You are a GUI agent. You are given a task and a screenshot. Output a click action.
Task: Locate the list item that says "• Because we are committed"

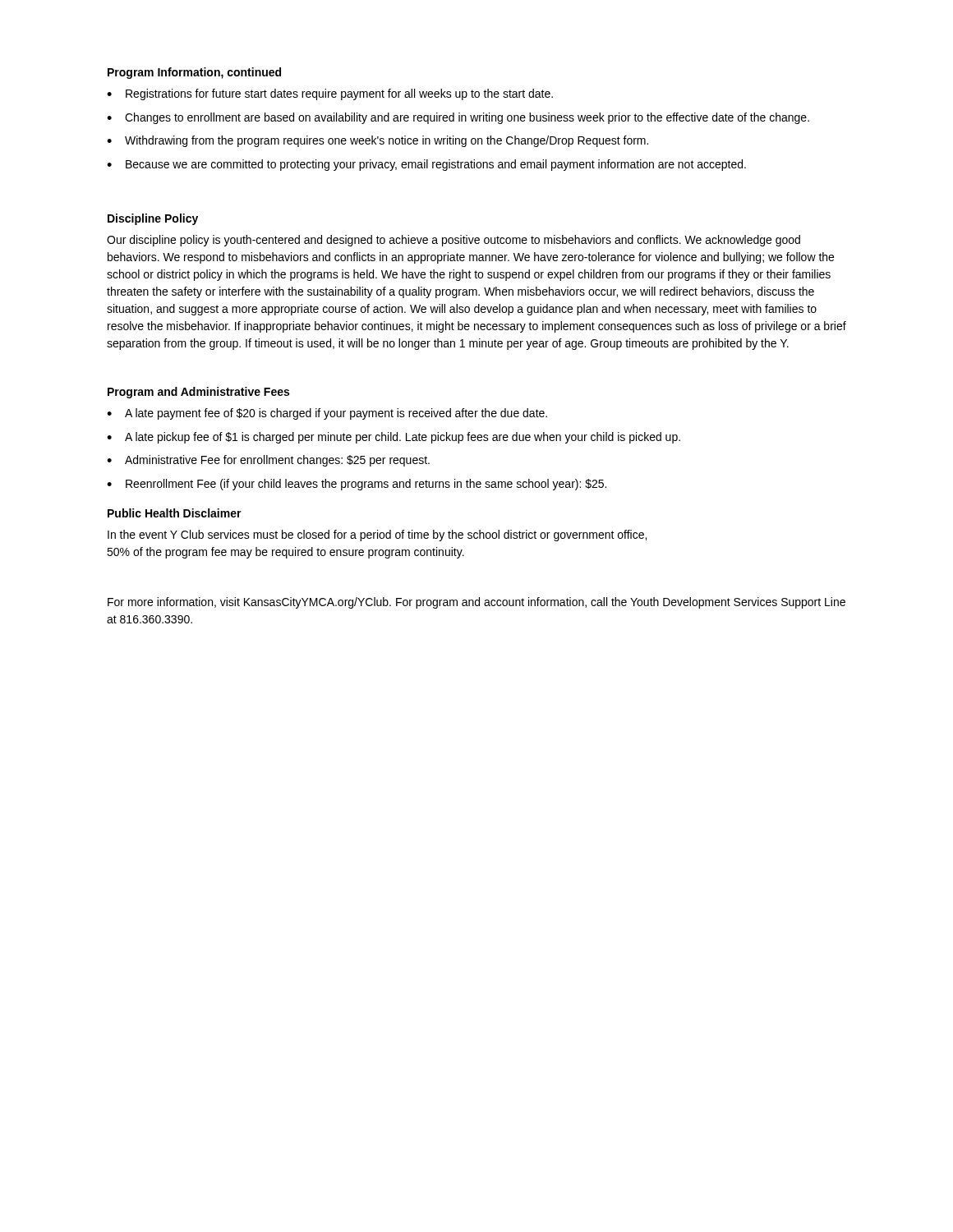476,165
